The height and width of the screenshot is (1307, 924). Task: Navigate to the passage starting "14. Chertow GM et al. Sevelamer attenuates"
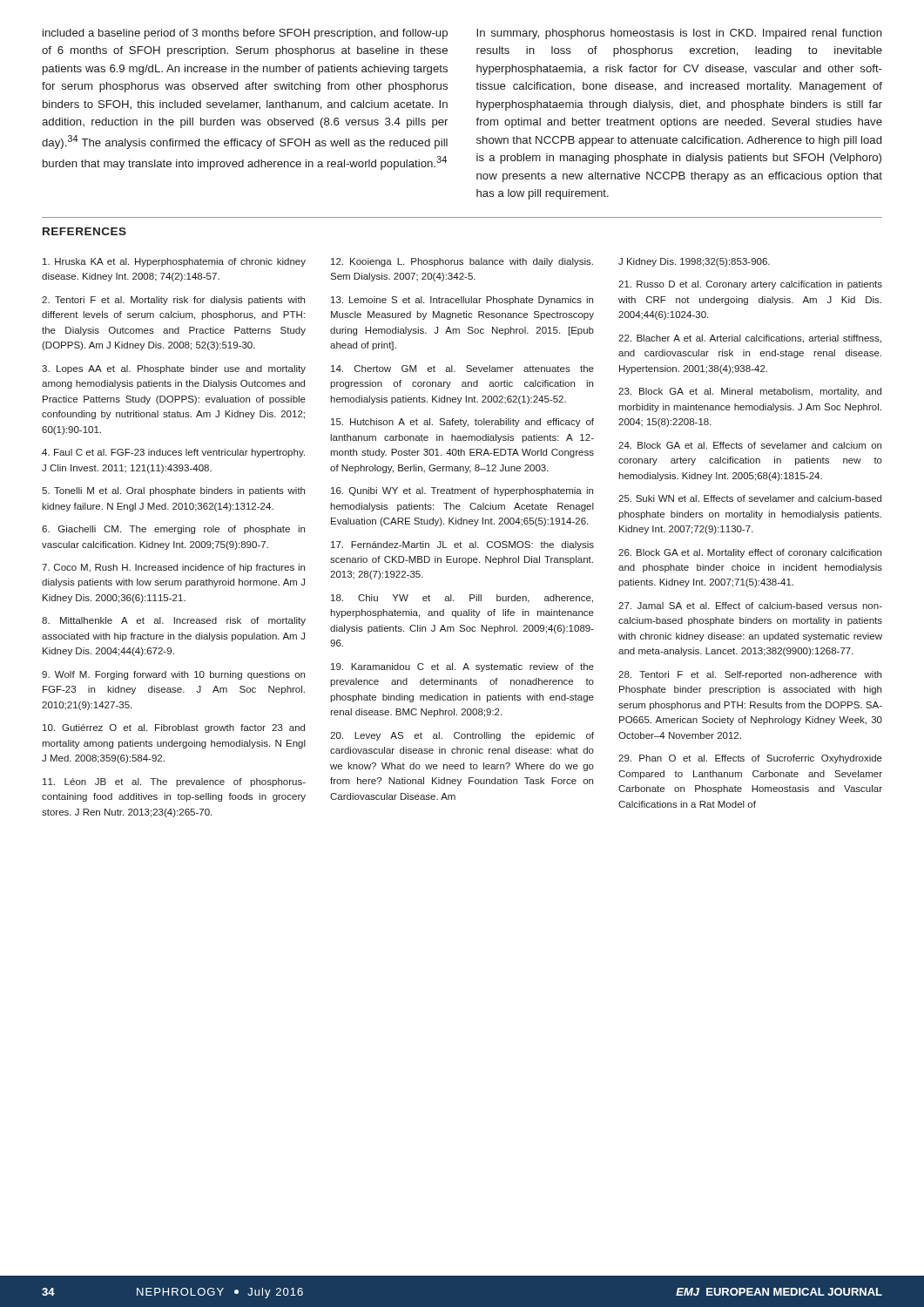tap(462, 384)
